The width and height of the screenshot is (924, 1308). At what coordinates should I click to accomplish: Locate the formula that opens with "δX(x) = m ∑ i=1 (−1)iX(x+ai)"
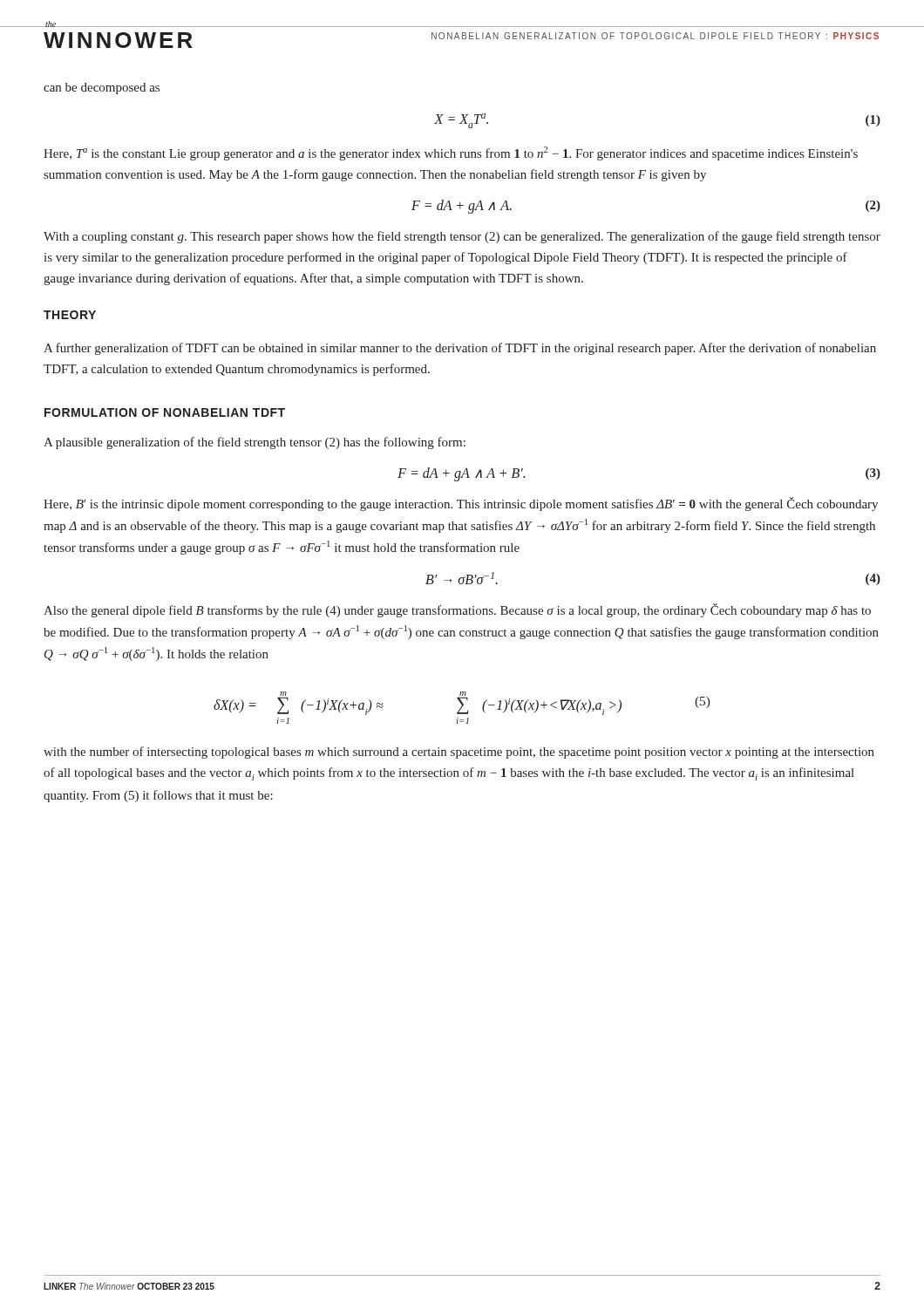pos(462,703)
